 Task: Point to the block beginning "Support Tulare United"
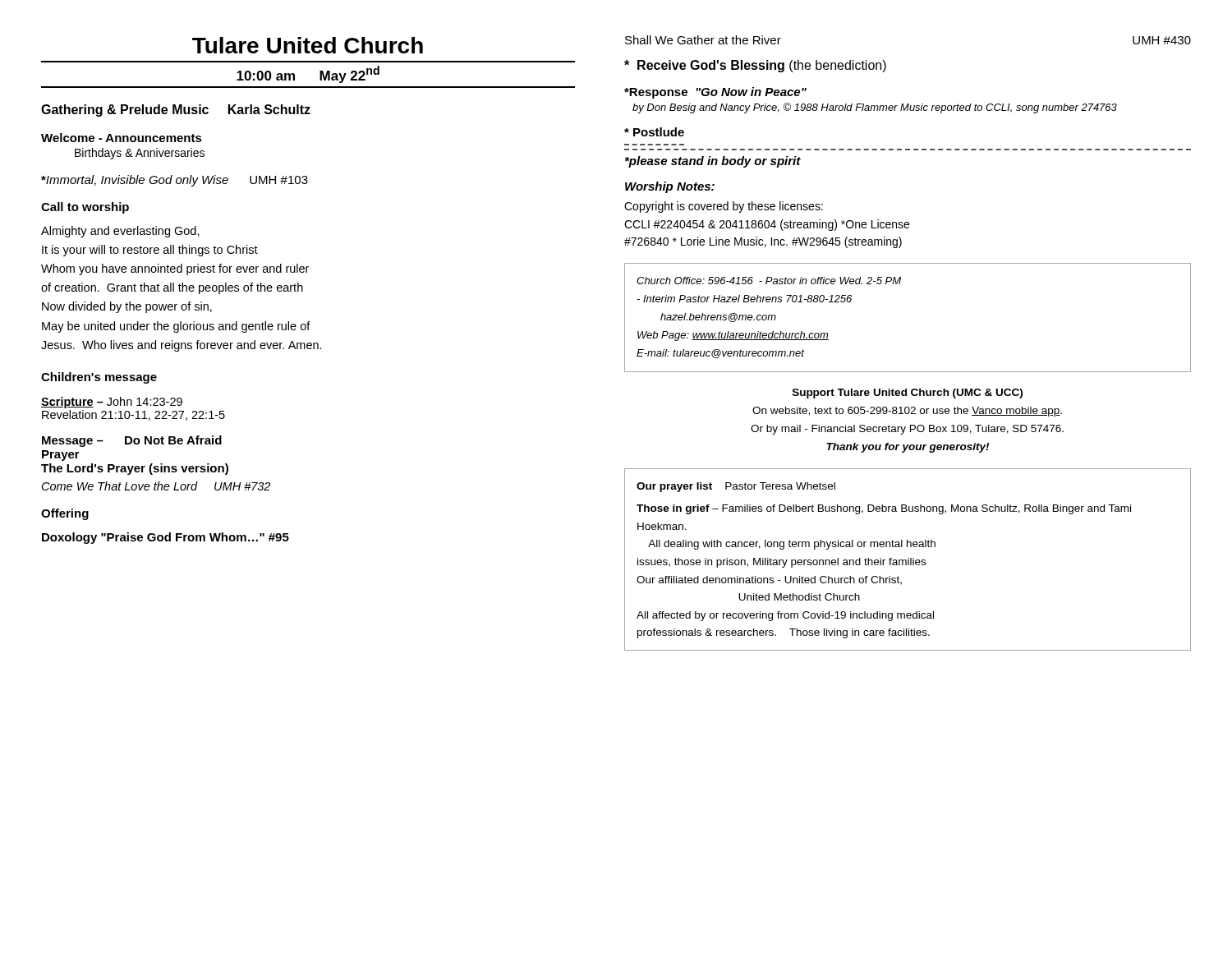[x=908, y=419]
